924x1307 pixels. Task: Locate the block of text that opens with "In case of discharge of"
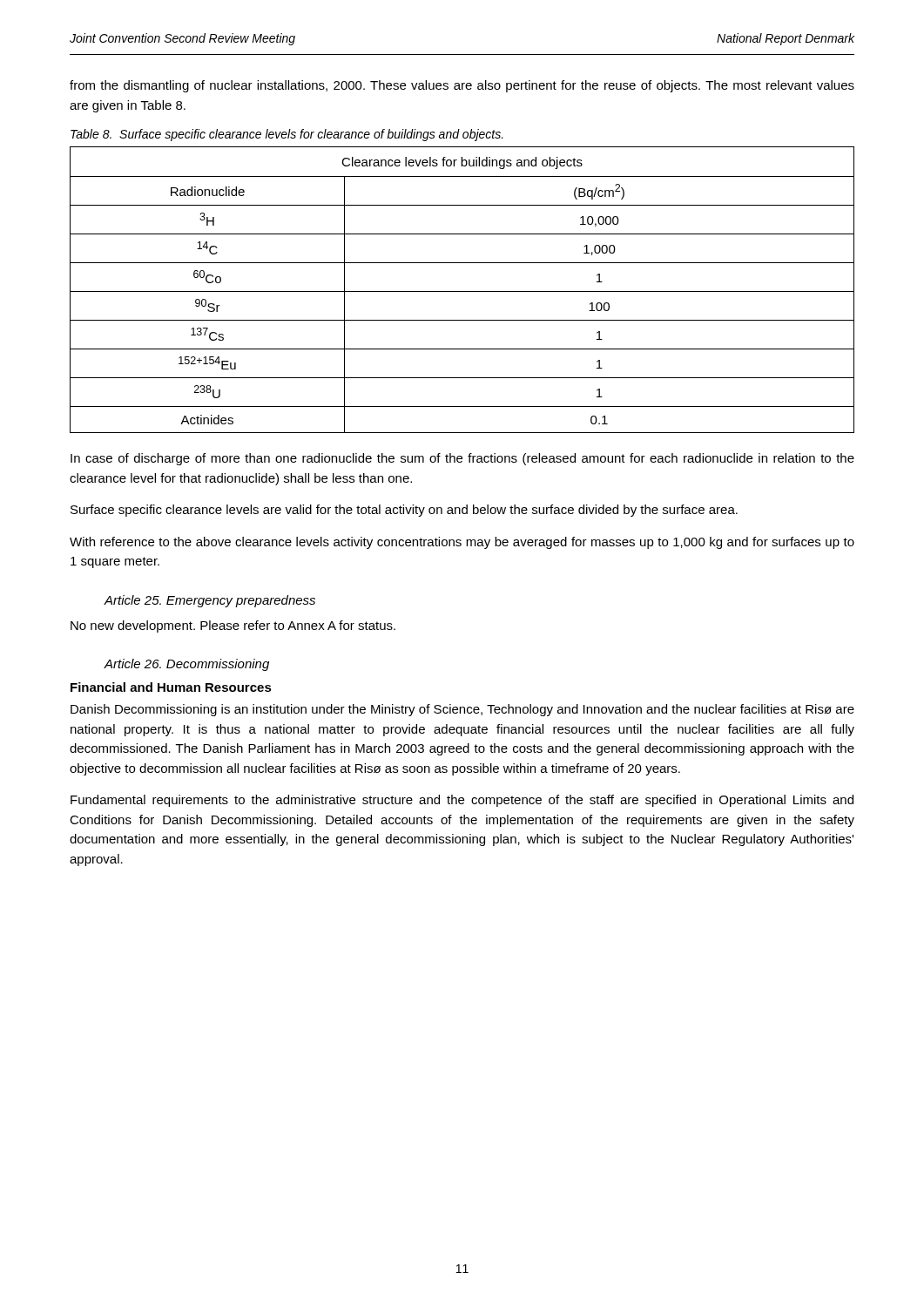point(462,468)
